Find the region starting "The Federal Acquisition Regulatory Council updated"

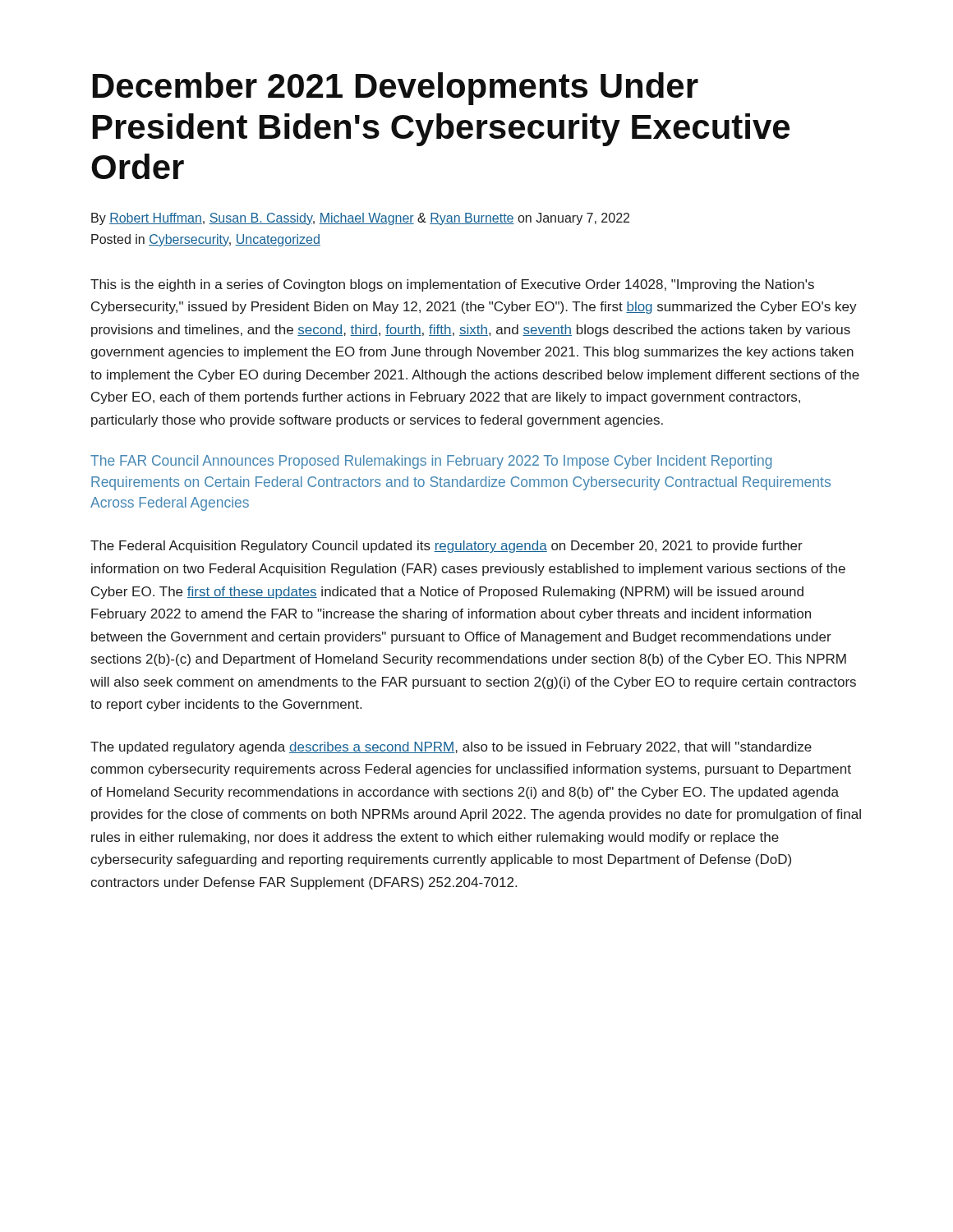(x=473, y=625)
